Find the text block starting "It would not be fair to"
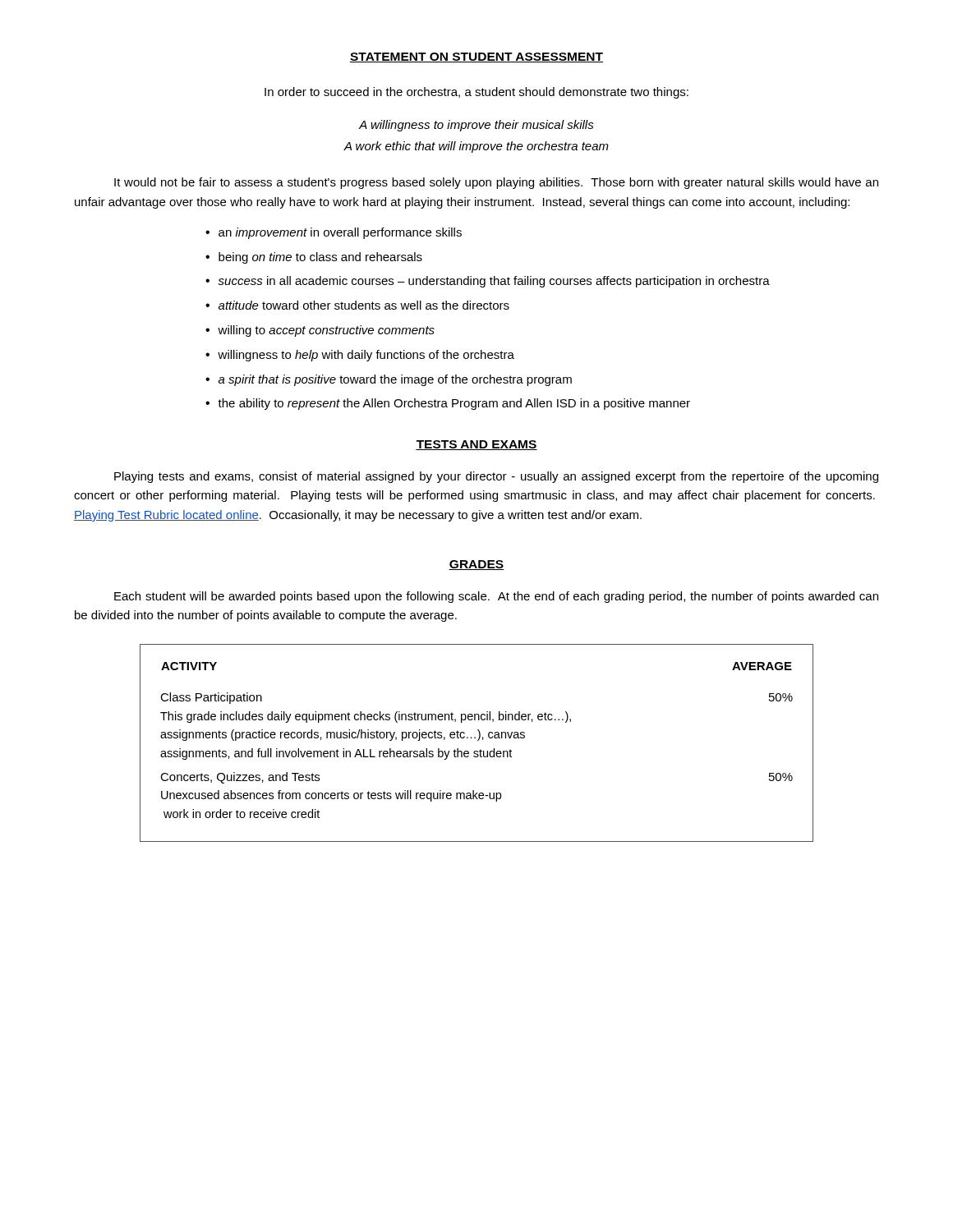This screenshot has height=1232, width=953. pos(476,192)
